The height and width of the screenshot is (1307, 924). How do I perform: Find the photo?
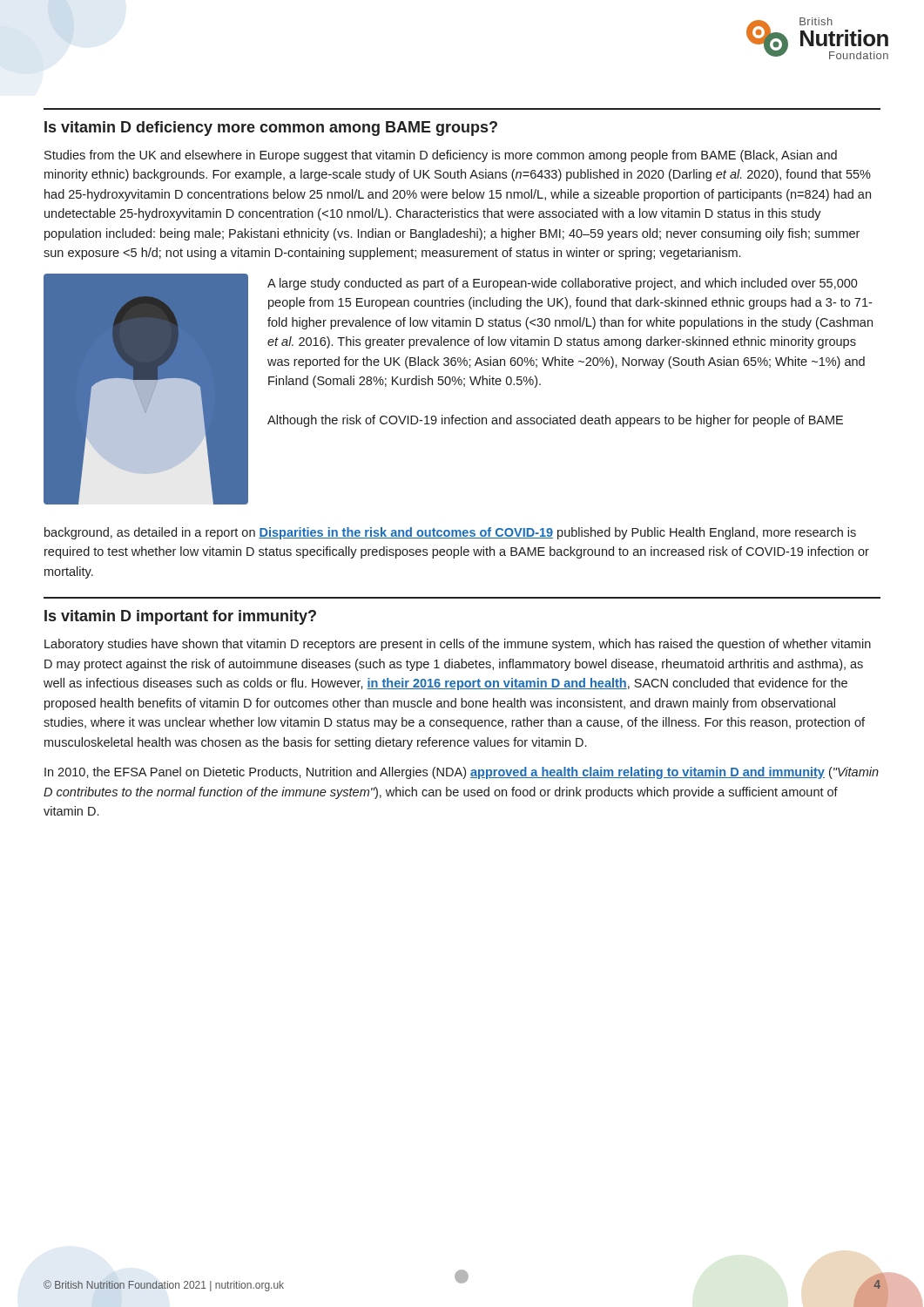tap(146, 390)
